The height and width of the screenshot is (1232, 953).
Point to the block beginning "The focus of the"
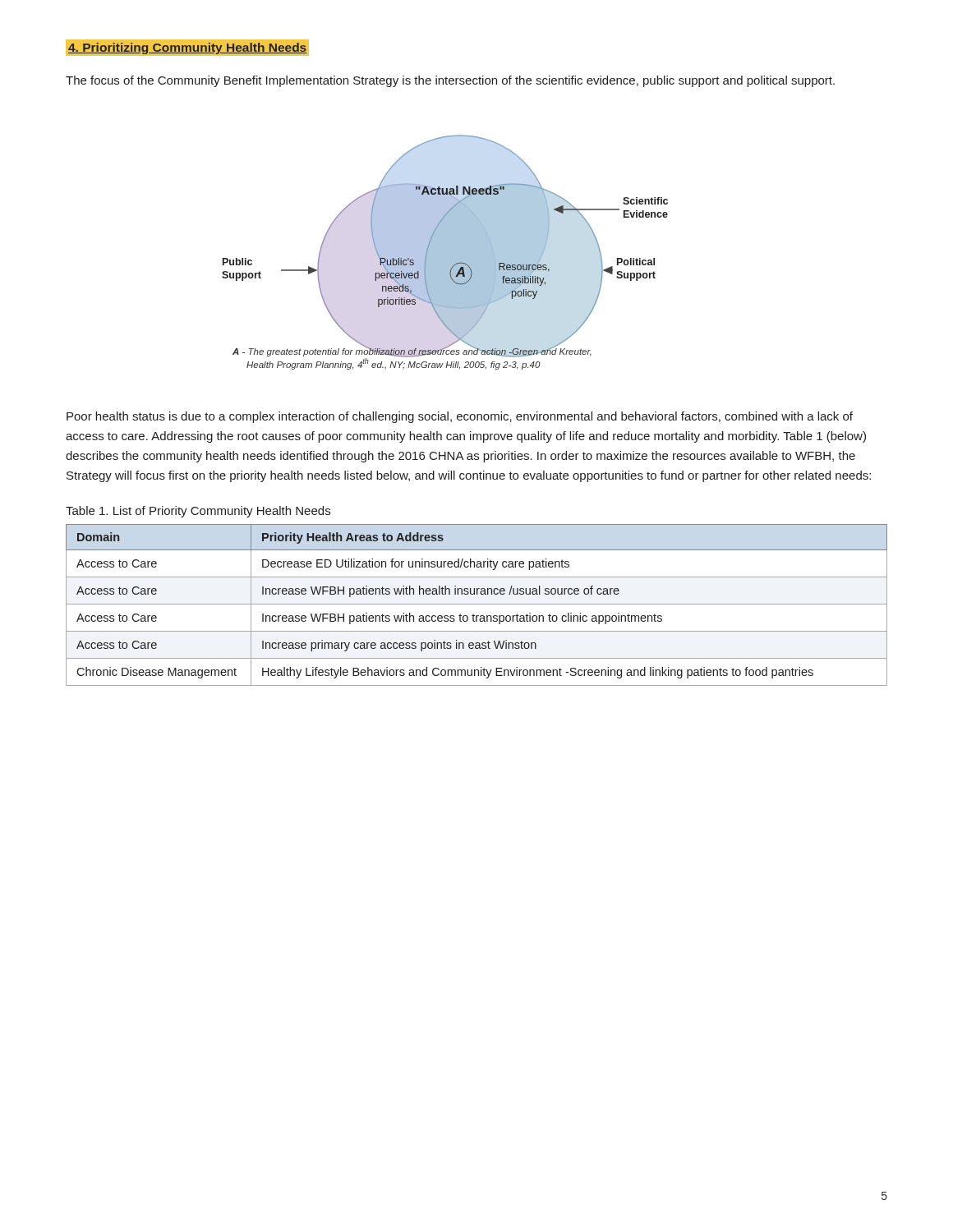click(451, 80)
